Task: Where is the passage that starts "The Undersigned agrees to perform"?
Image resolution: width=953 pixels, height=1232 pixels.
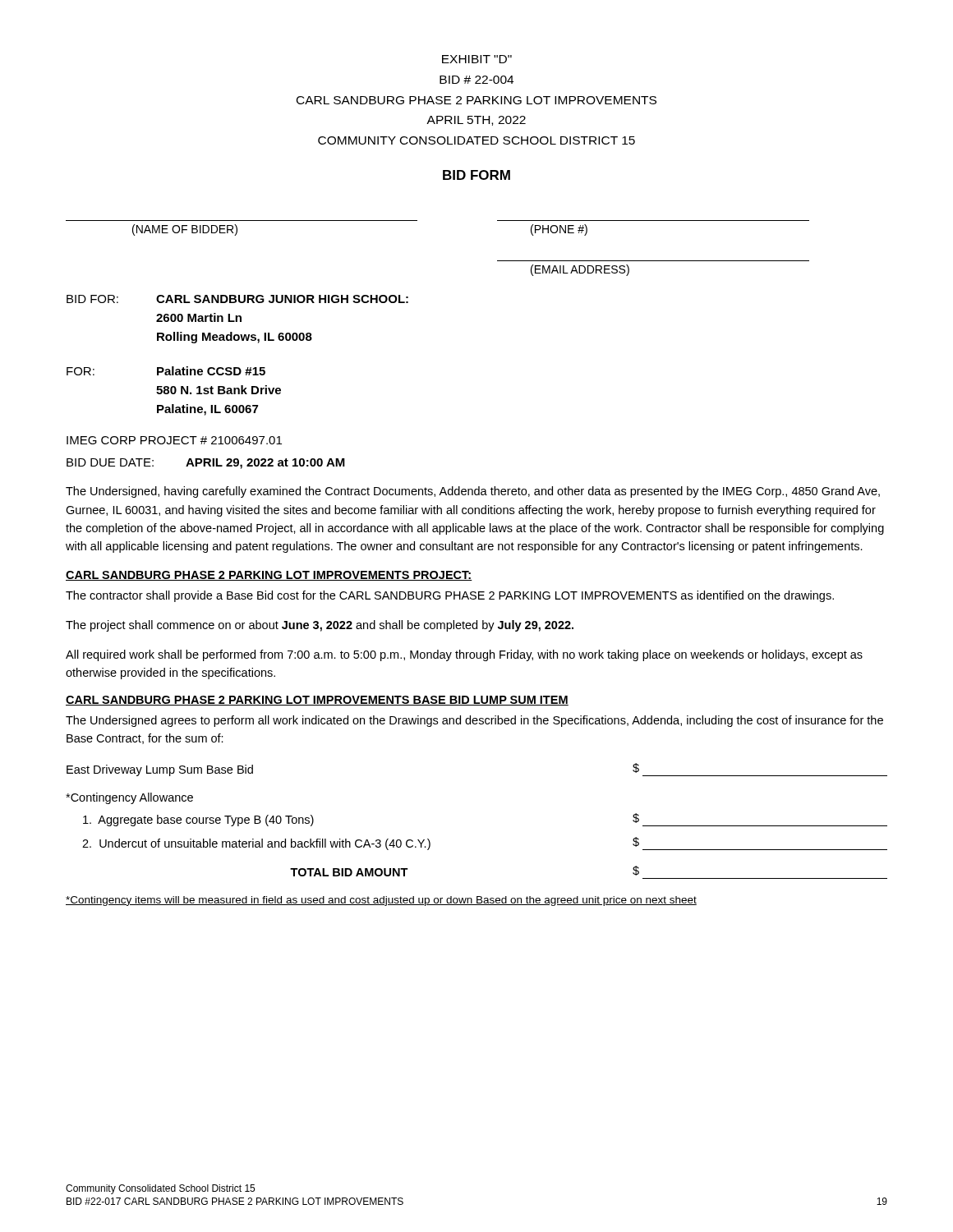Action: (475, 729)
